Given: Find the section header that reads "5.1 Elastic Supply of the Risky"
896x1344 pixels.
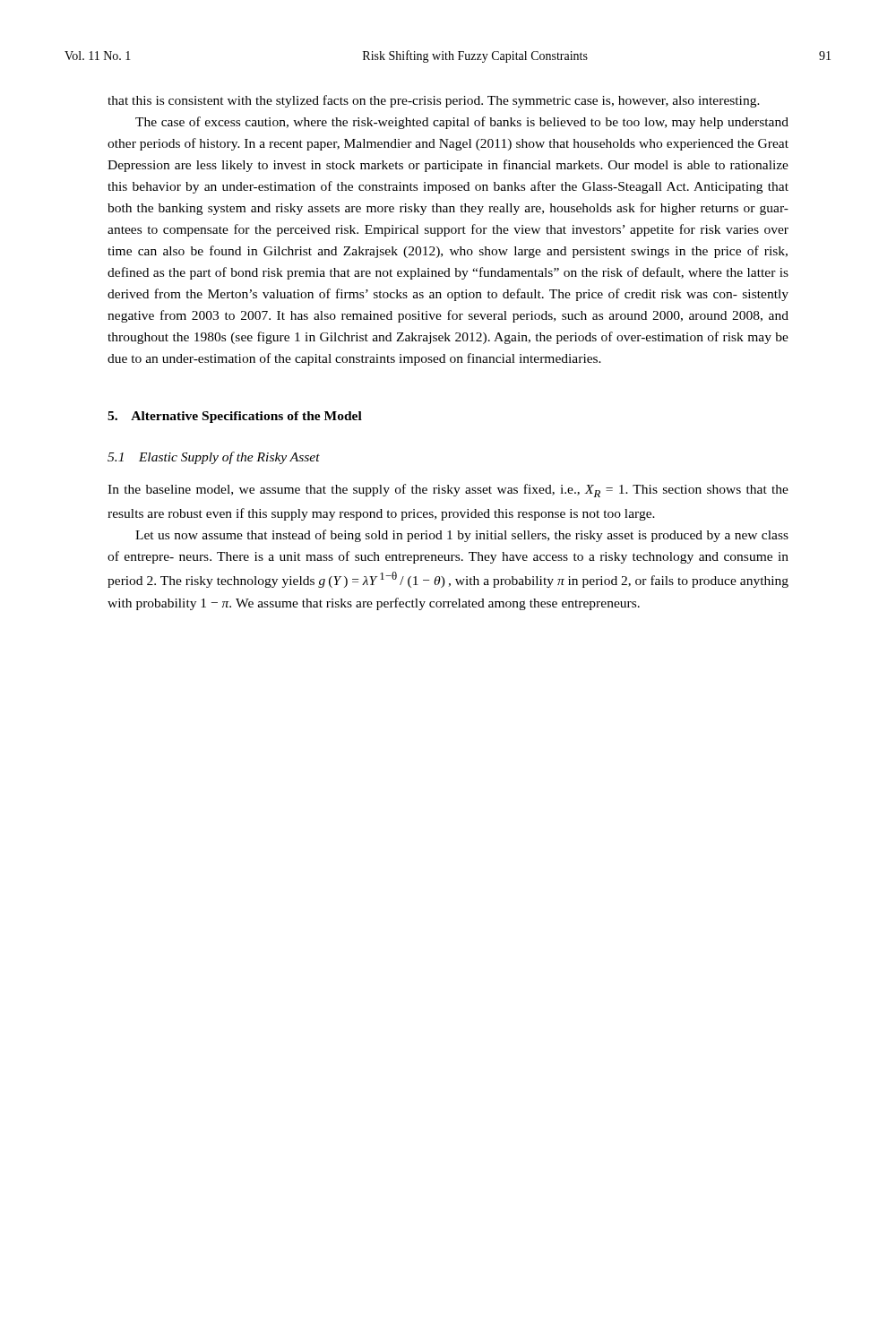Looking at the screenshot, I should click(x=213, y=457).
